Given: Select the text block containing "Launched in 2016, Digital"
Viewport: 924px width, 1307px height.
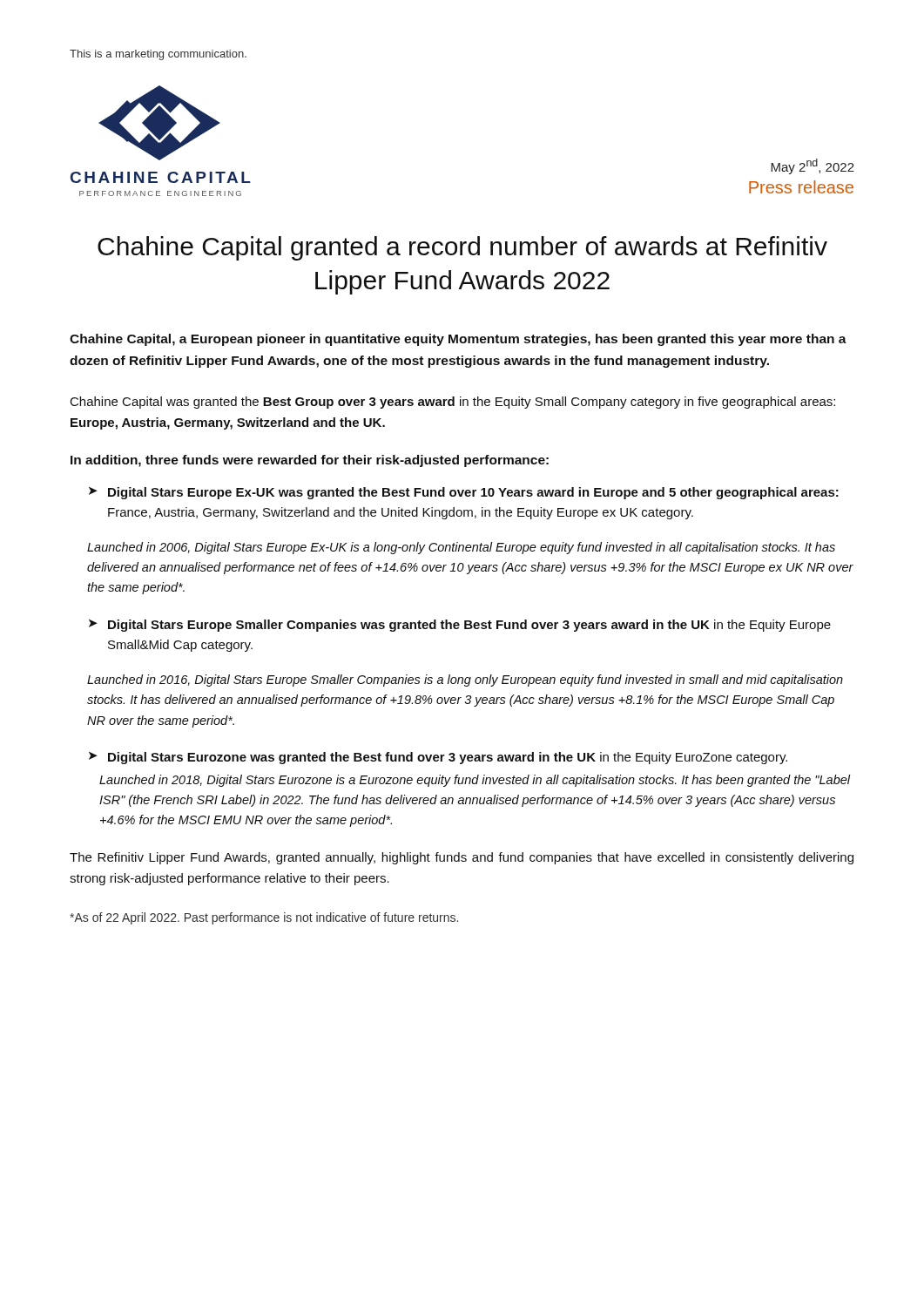Looking at the screenshot, I should tap(465, 700).
